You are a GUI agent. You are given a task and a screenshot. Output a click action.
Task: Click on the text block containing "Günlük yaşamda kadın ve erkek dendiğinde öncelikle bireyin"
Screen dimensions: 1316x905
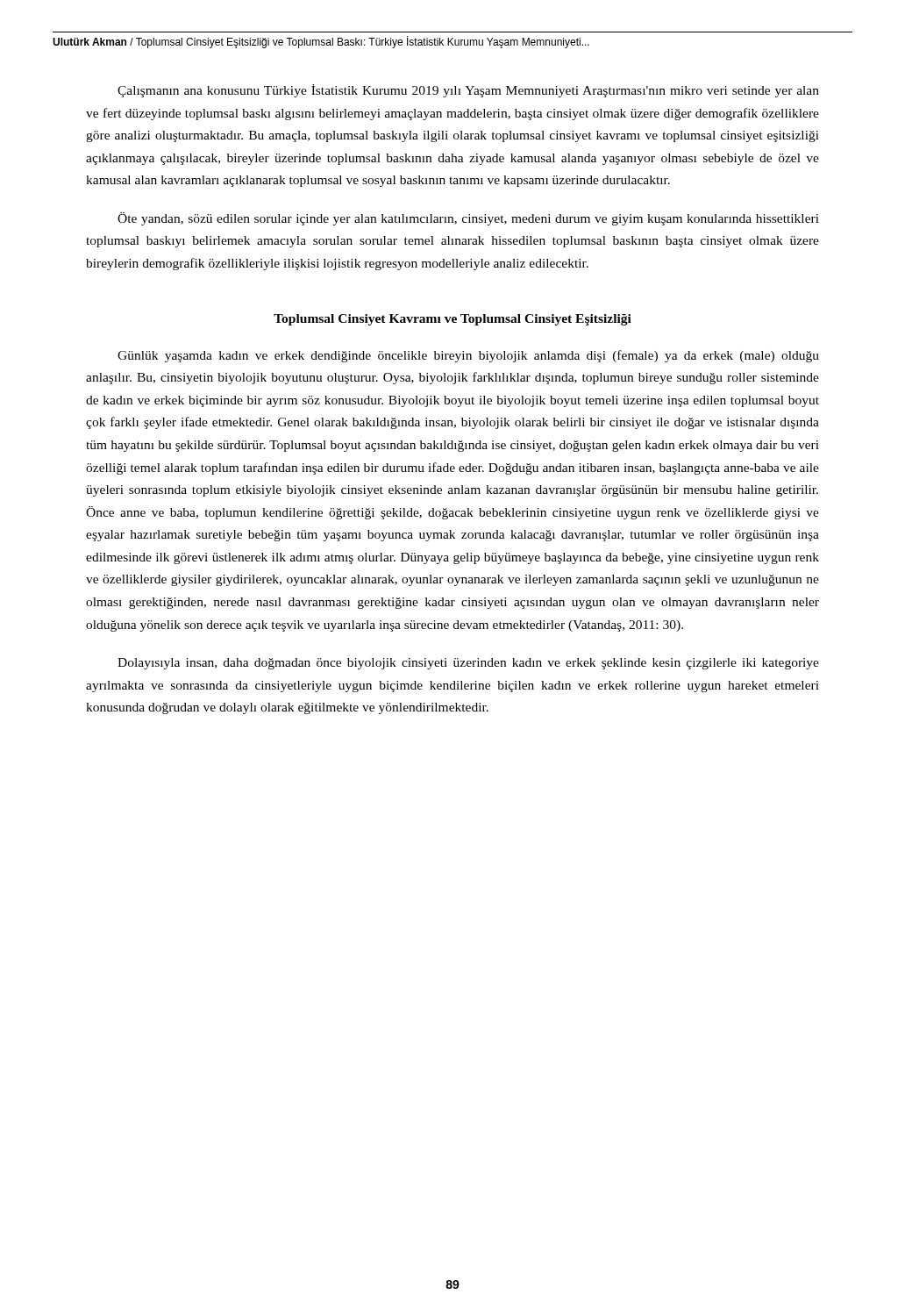coord(452,489)
